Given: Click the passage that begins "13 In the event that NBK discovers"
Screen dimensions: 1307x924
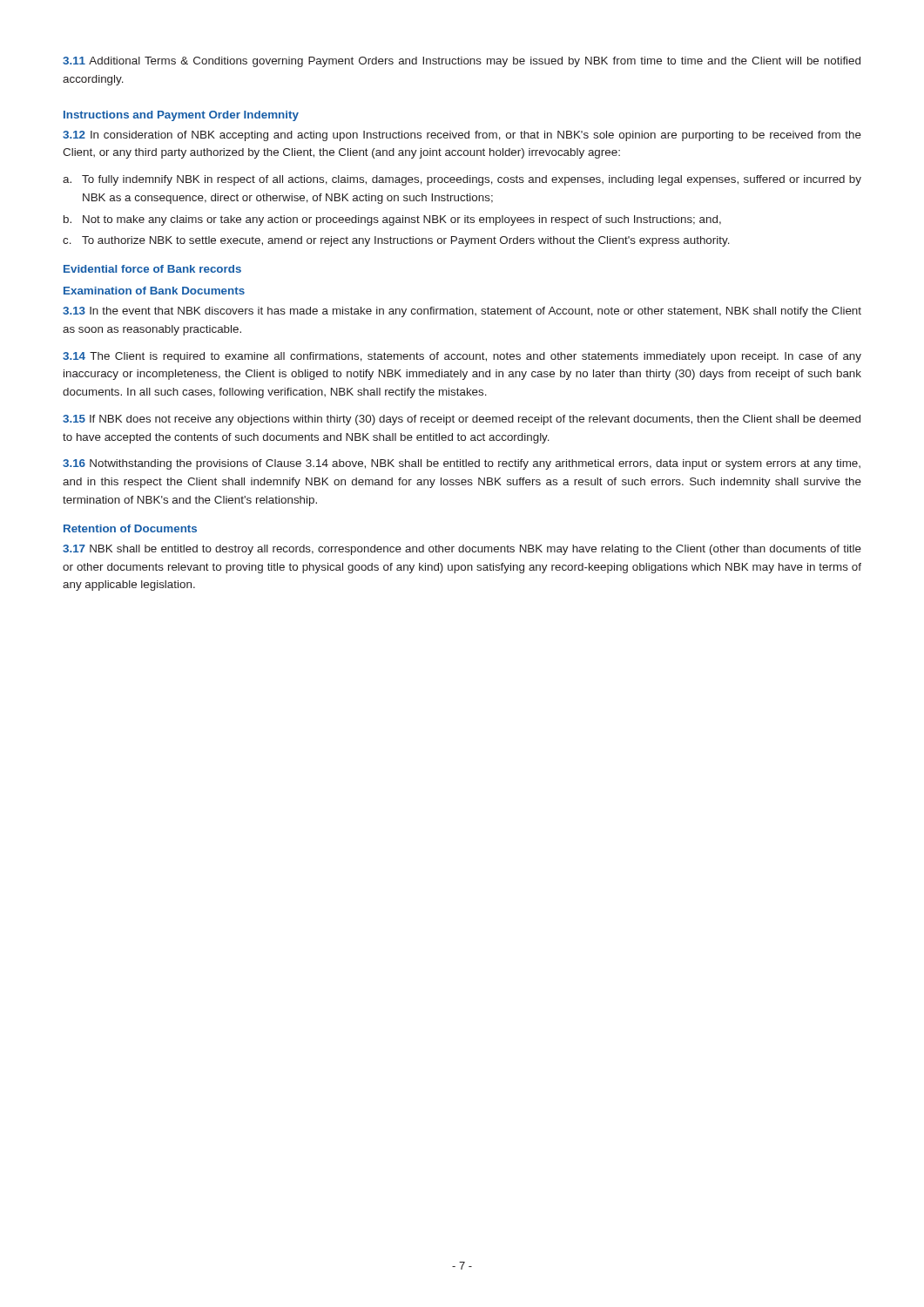Looking at the screenshot, I should [462, 320].
